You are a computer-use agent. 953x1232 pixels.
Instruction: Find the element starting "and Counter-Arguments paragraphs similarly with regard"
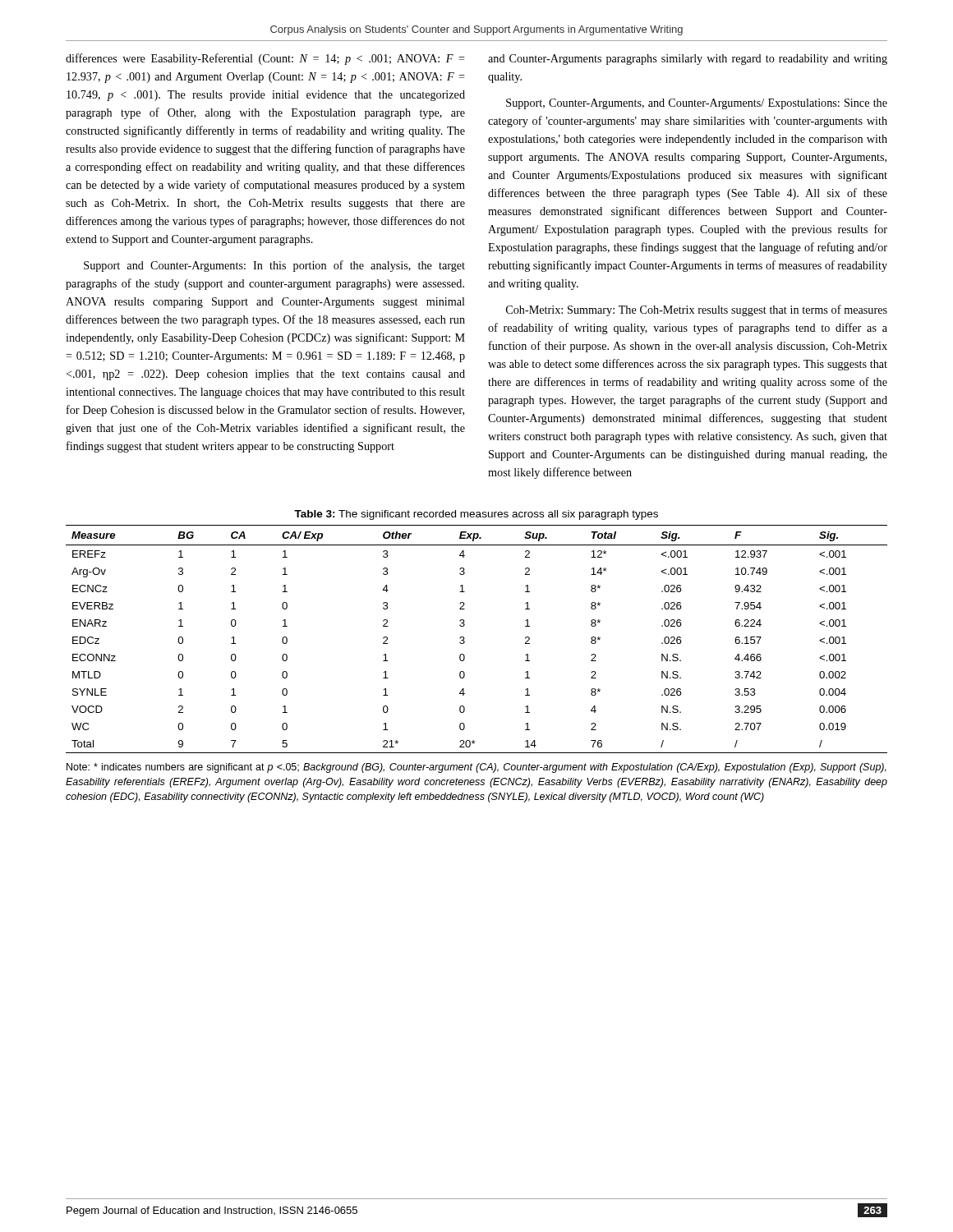[688, 265]
